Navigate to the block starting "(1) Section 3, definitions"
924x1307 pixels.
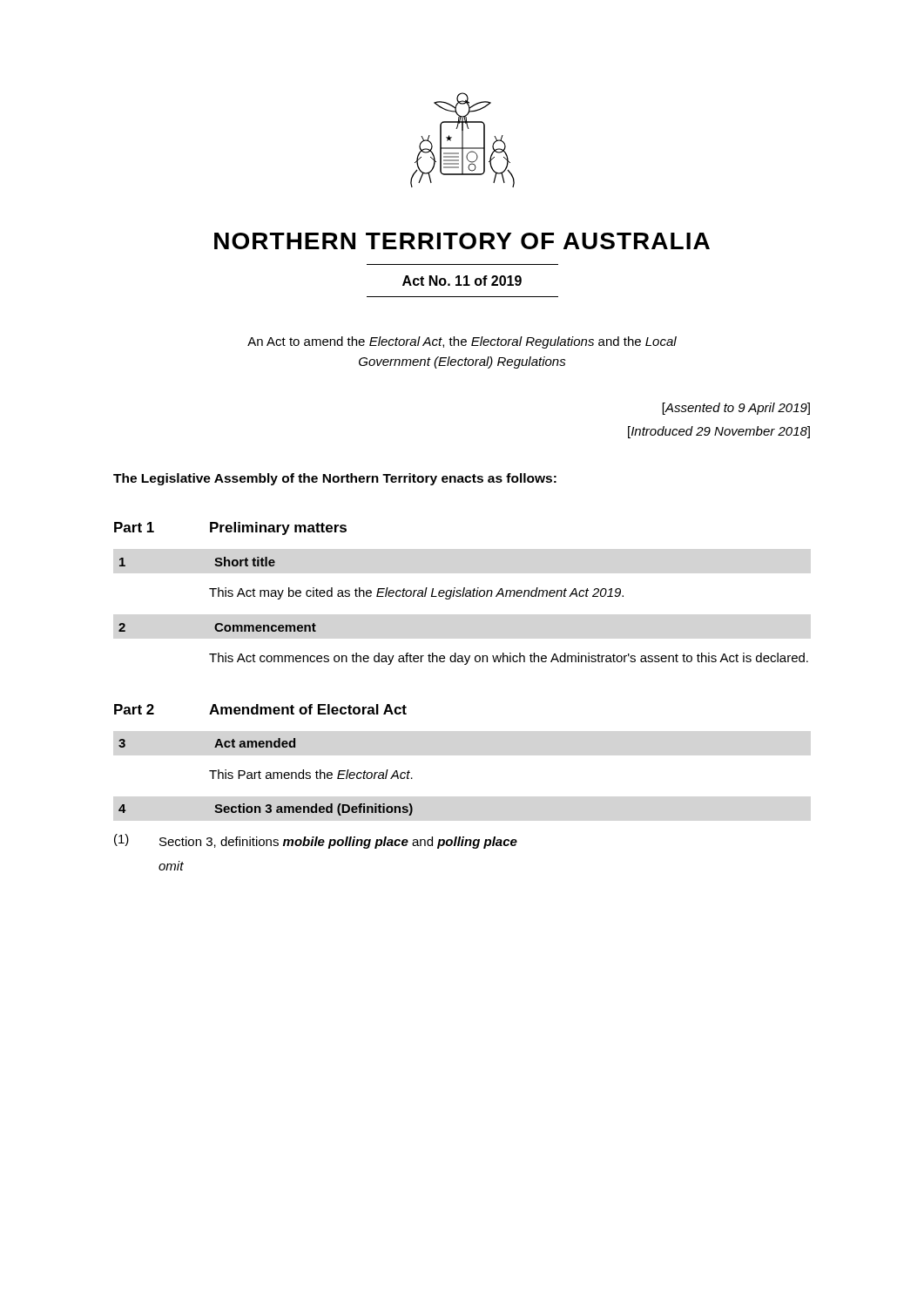315,841
